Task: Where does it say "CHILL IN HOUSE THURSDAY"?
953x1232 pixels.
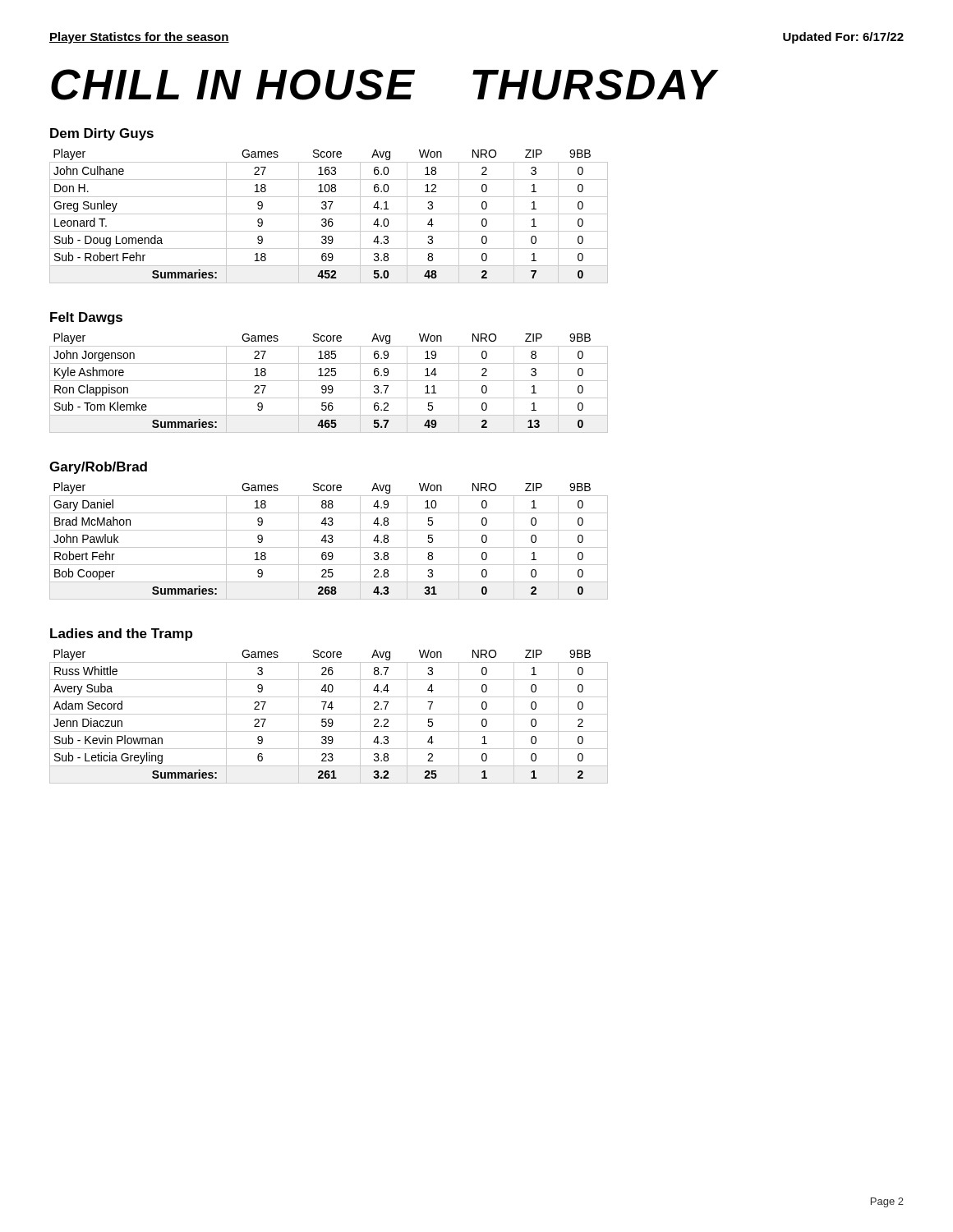Action: coord(383,85)
